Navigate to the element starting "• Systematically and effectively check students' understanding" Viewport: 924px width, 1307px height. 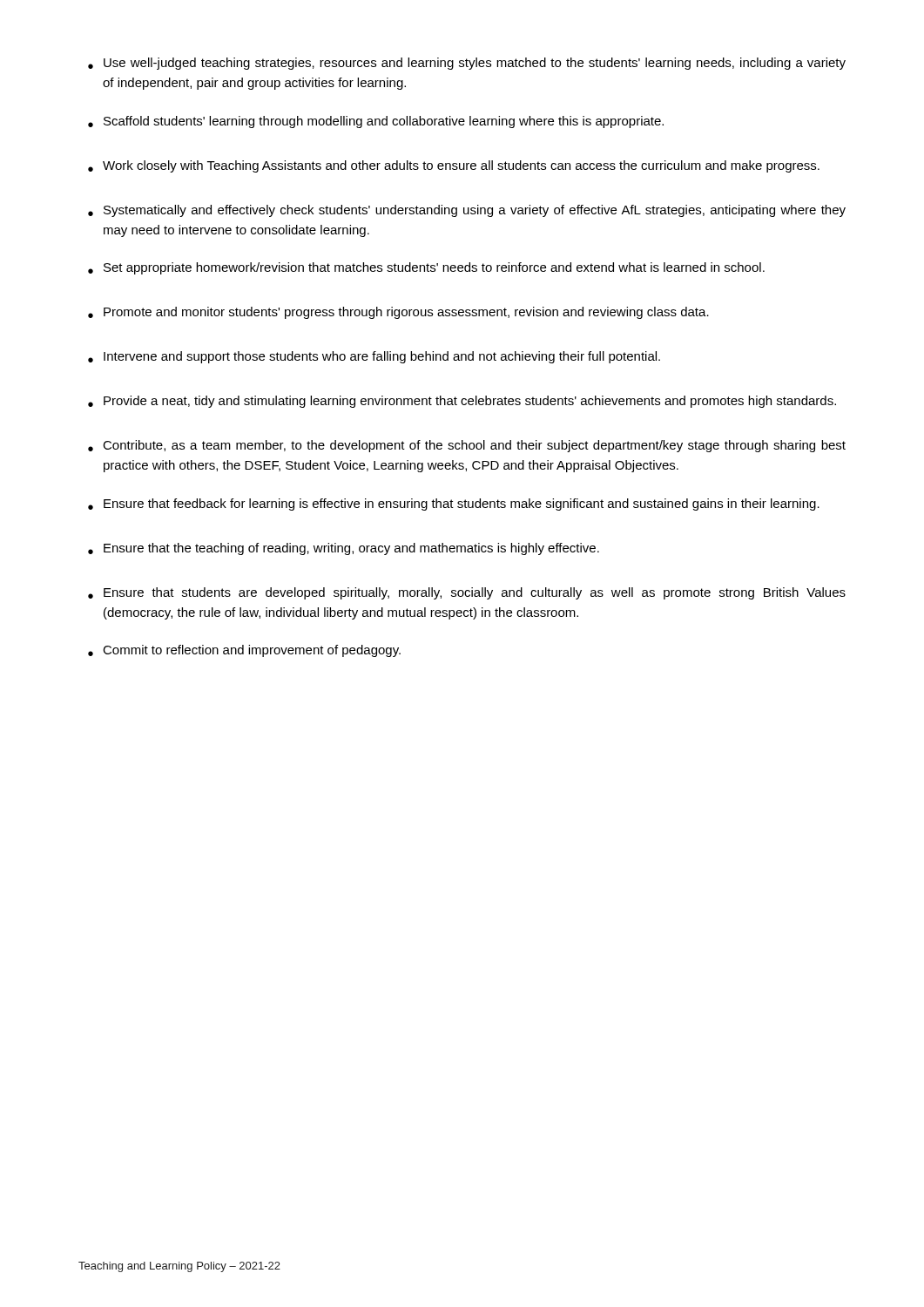(462, 219)
